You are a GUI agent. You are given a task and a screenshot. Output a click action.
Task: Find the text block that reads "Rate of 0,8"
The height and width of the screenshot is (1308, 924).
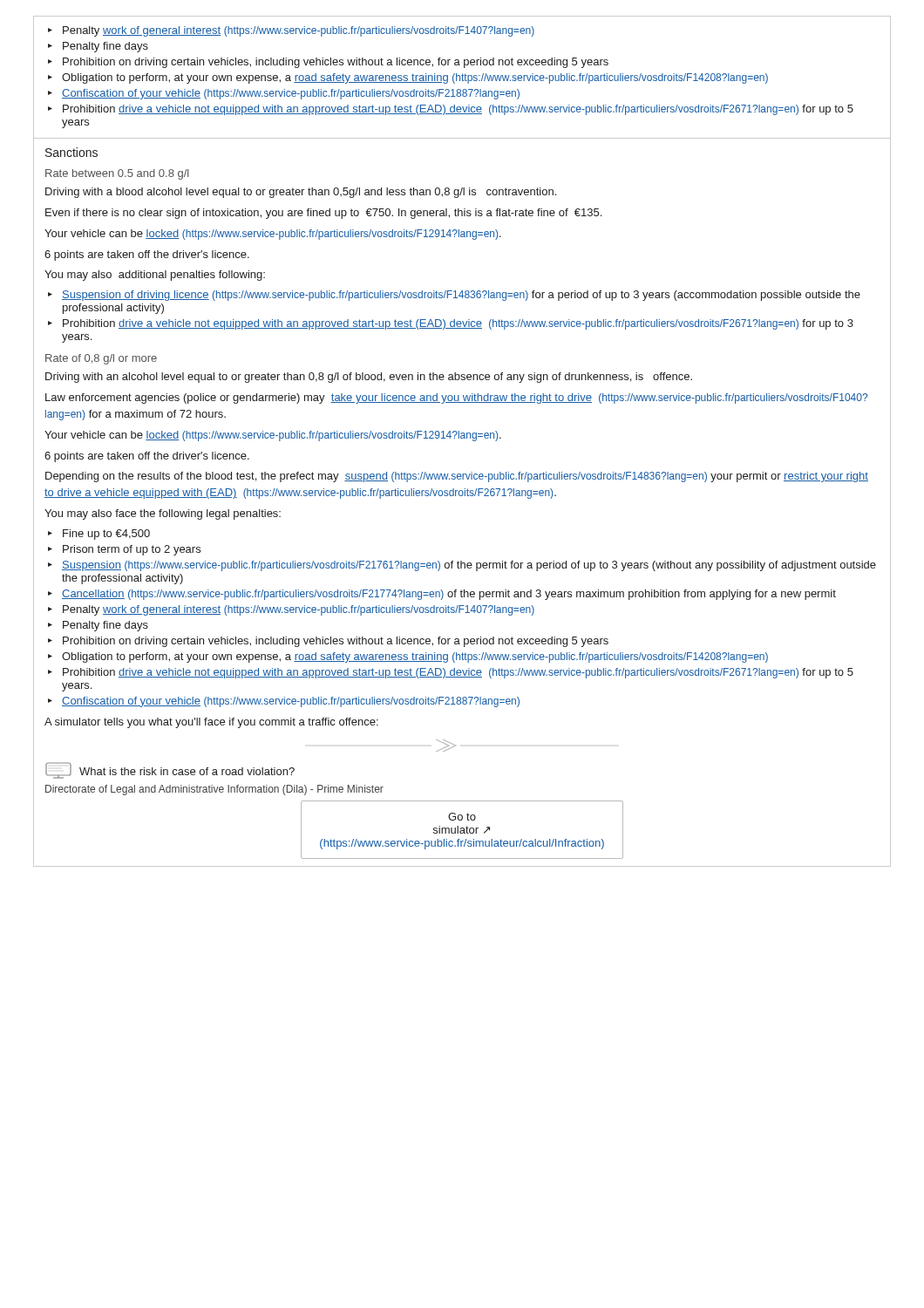pos(101,359)
